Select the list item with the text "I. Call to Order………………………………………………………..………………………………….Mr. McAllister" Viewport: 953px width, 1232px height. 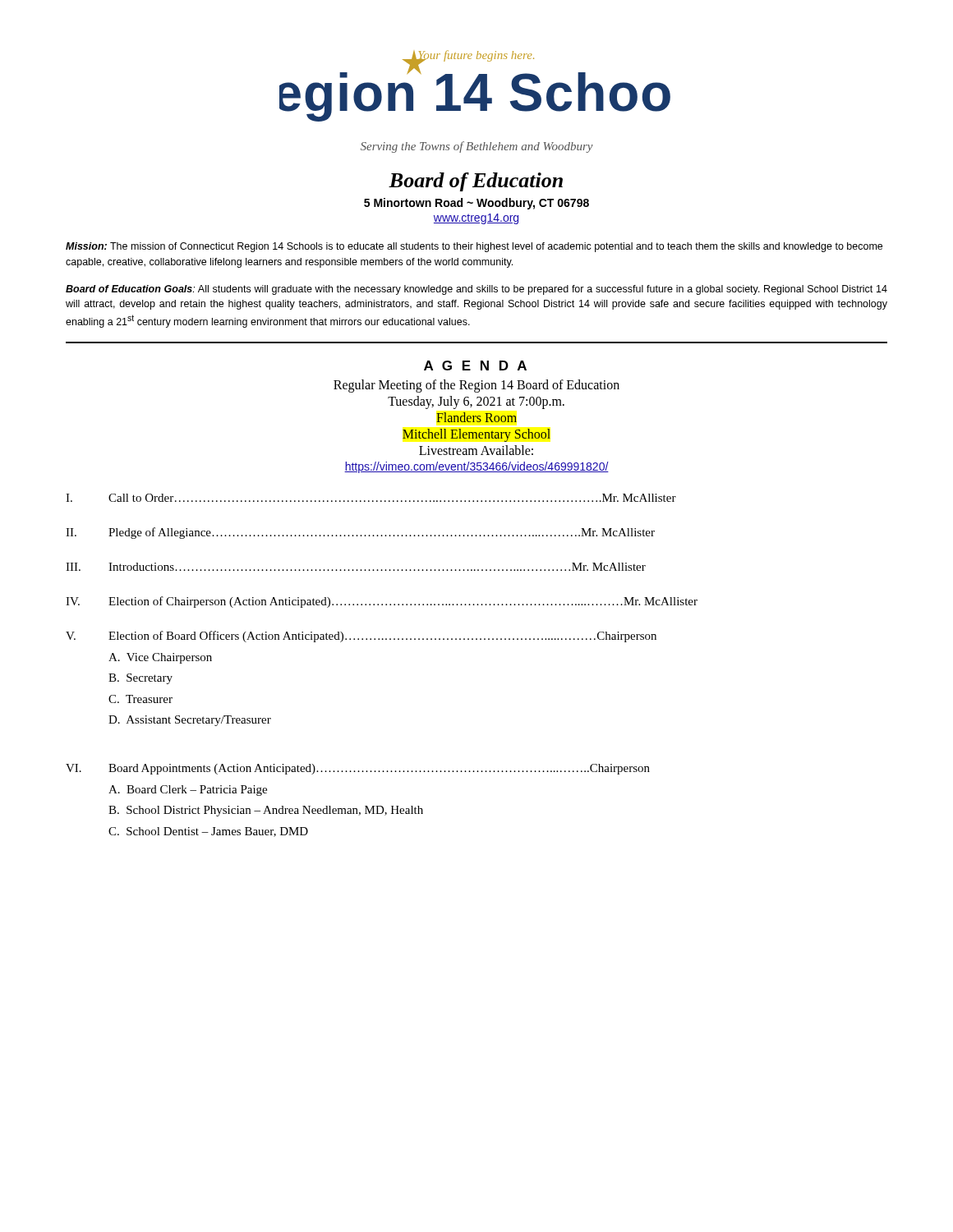(x=476, y=498)
